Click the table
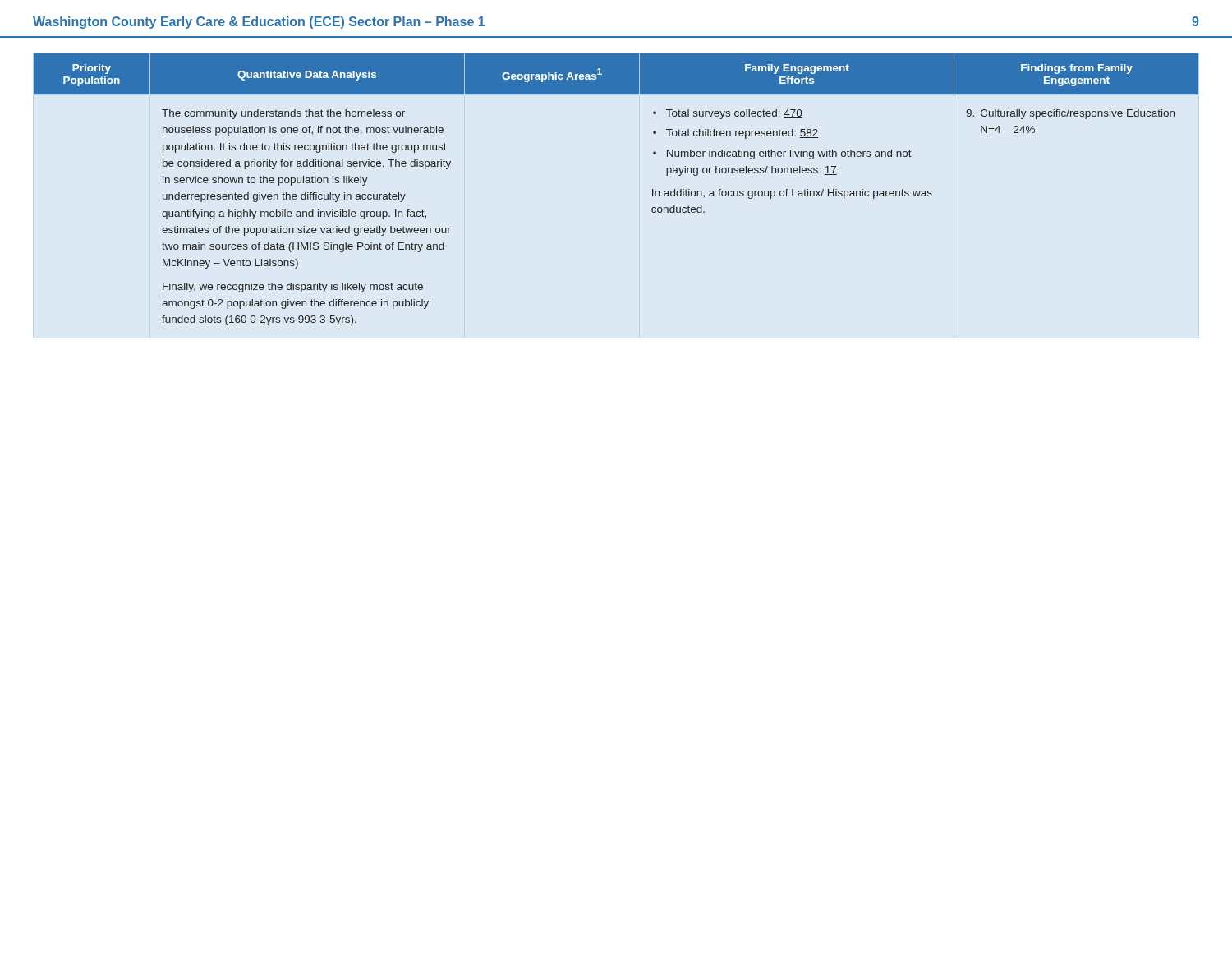 (616, 196)
